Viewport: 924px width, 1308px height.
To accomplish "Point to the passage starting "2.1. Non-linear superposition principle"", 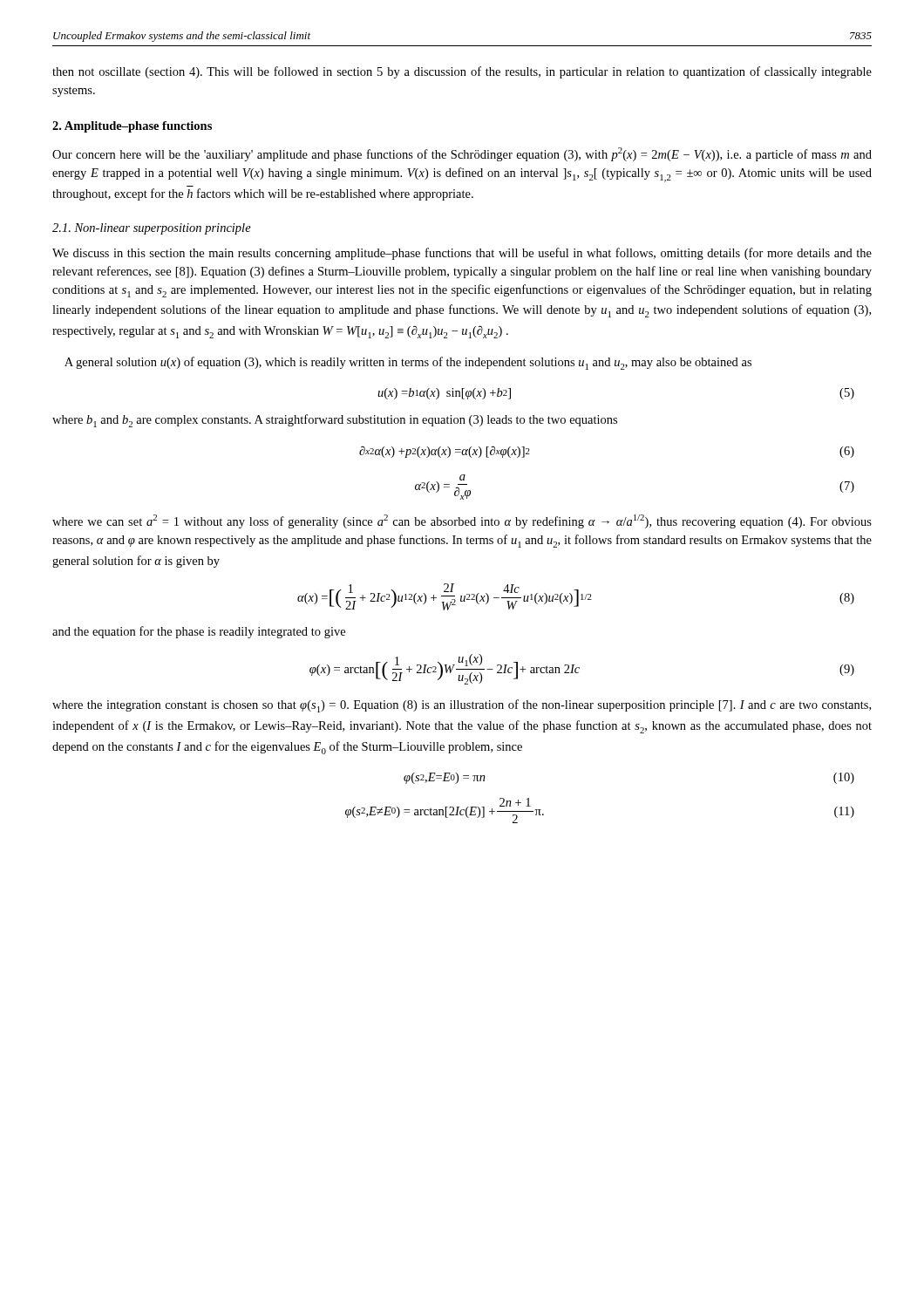I will [x=151, y=227].
